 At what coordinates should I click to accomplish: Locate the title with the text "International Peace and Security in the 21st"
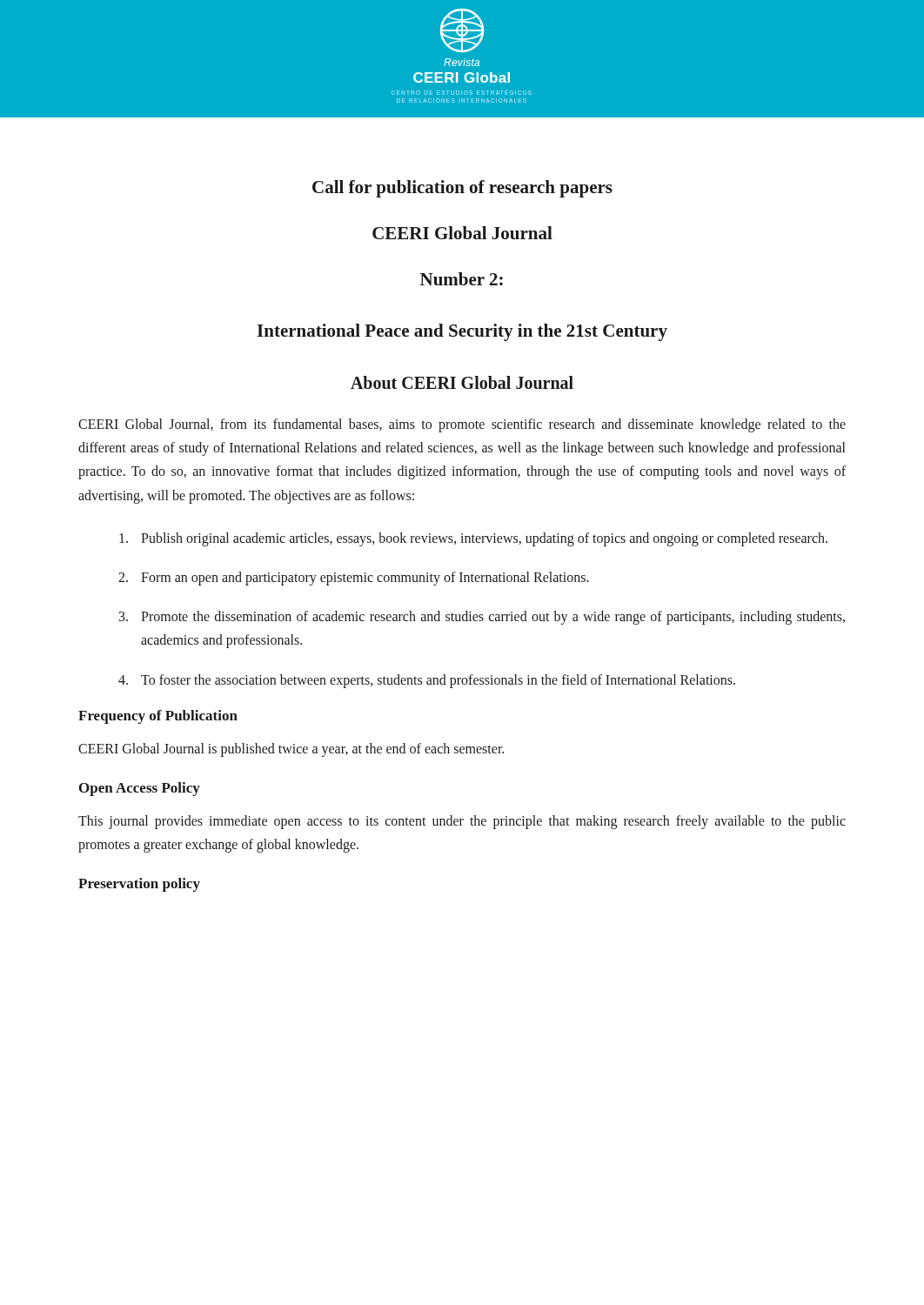(x=462, y=331)
